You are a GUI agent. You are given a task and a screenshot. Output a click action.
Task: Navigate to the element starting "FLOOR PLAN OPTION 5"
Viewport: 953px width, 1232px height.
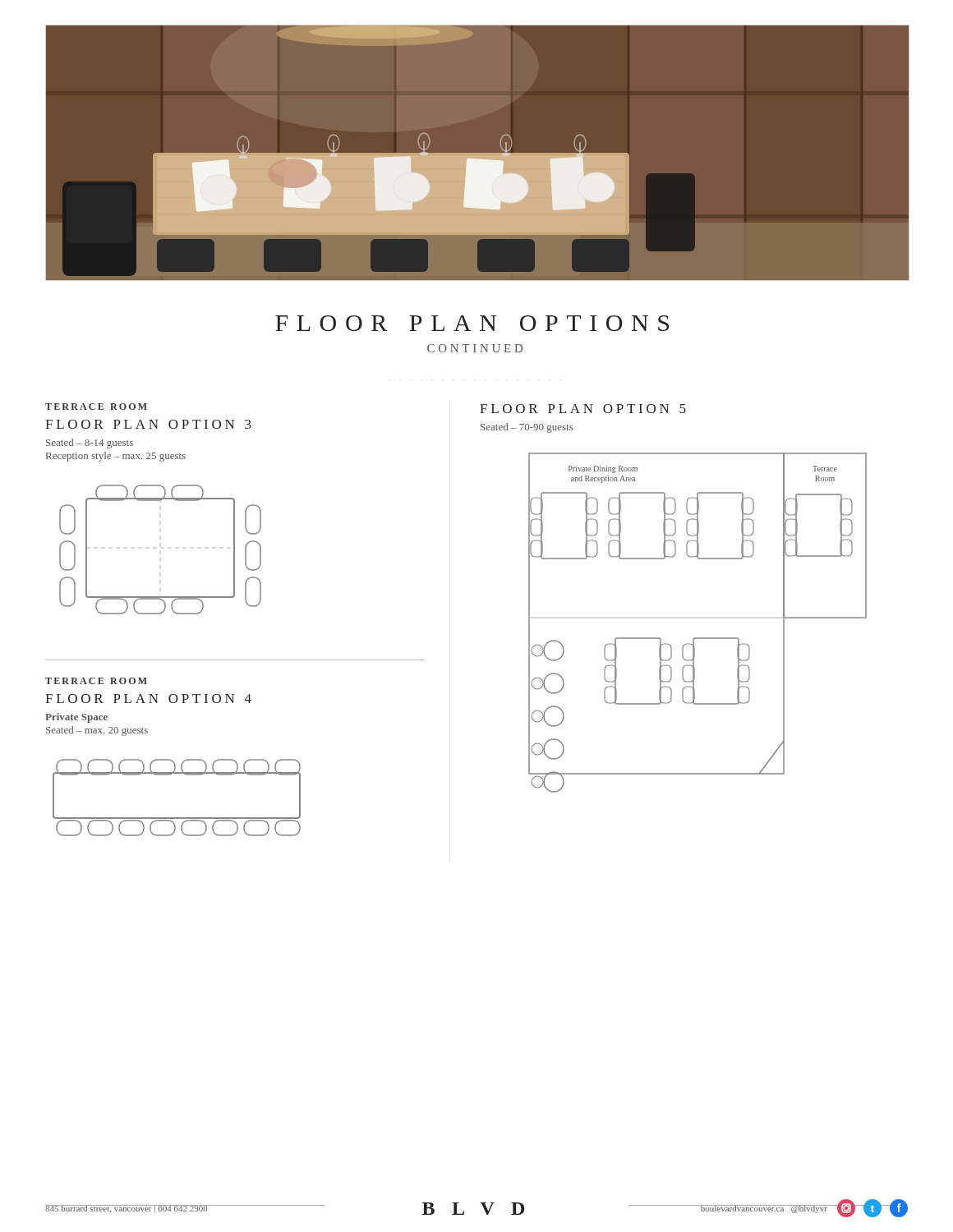point(584,409)
